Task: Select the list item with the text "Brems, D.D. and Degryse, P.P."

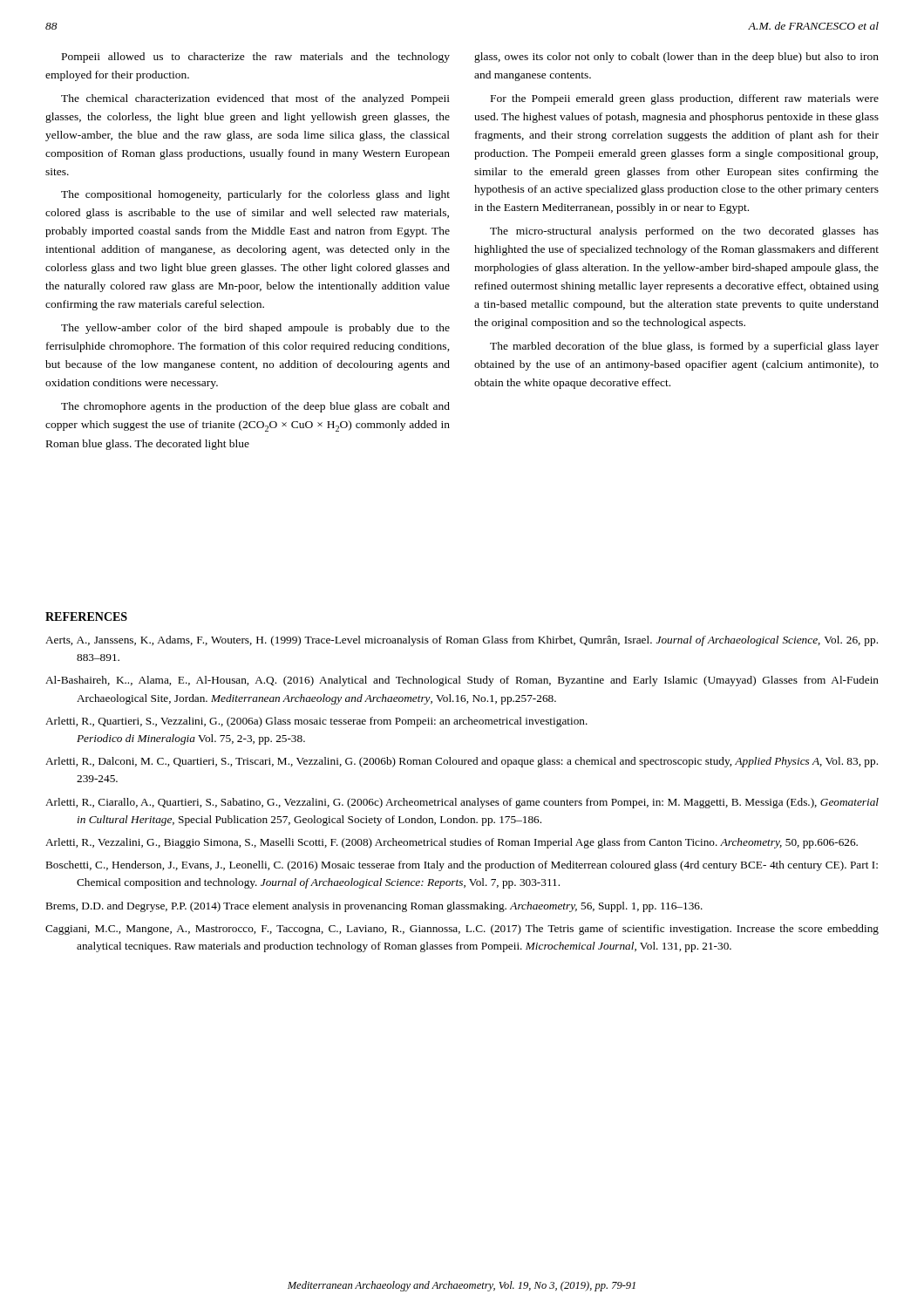Action: [x=374, y=905]
